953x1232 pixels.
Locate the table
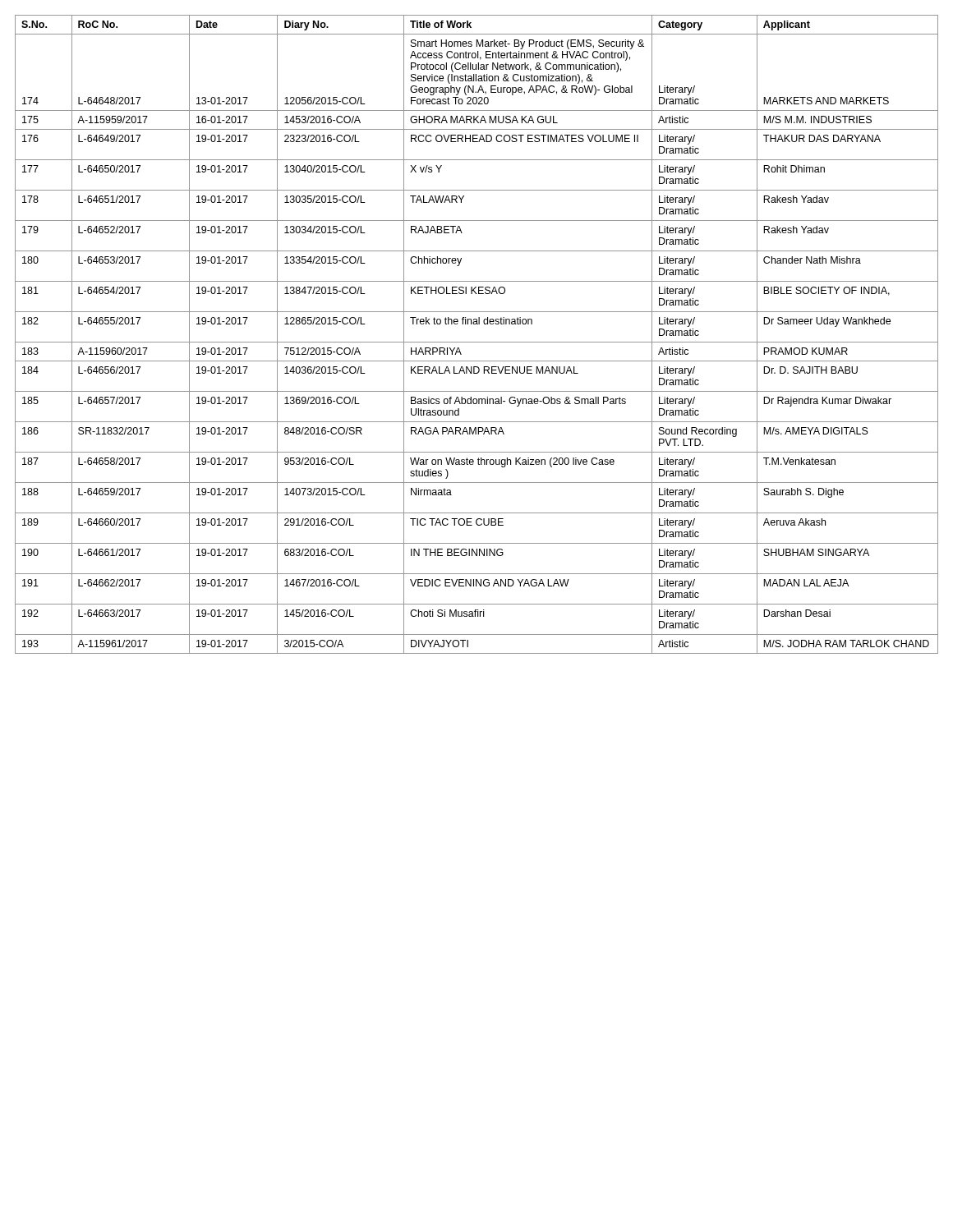tap(476, 334)
